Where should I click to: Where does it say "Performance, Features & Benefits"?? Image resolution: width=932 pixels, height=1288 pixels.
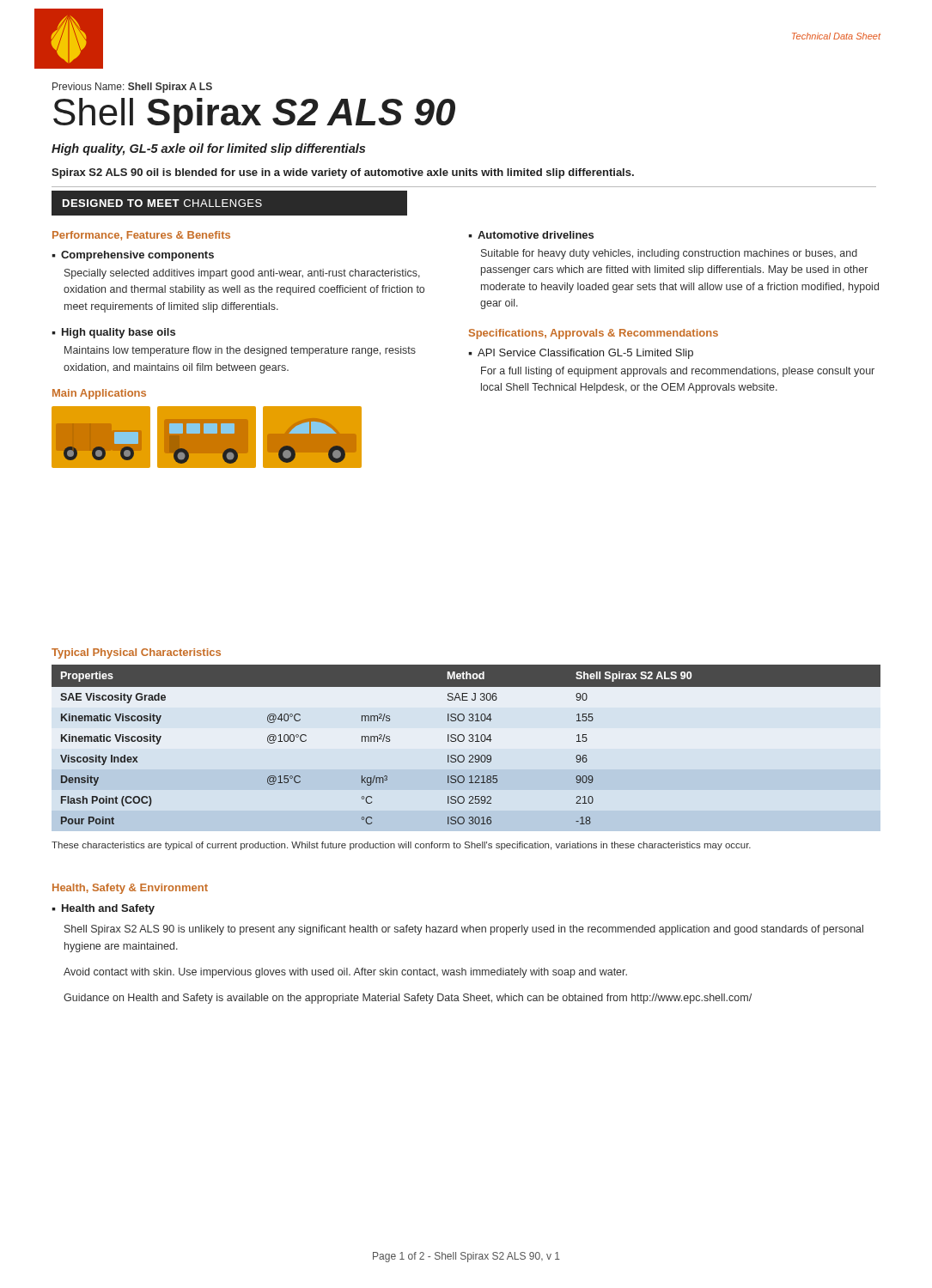tap(141, 235)
